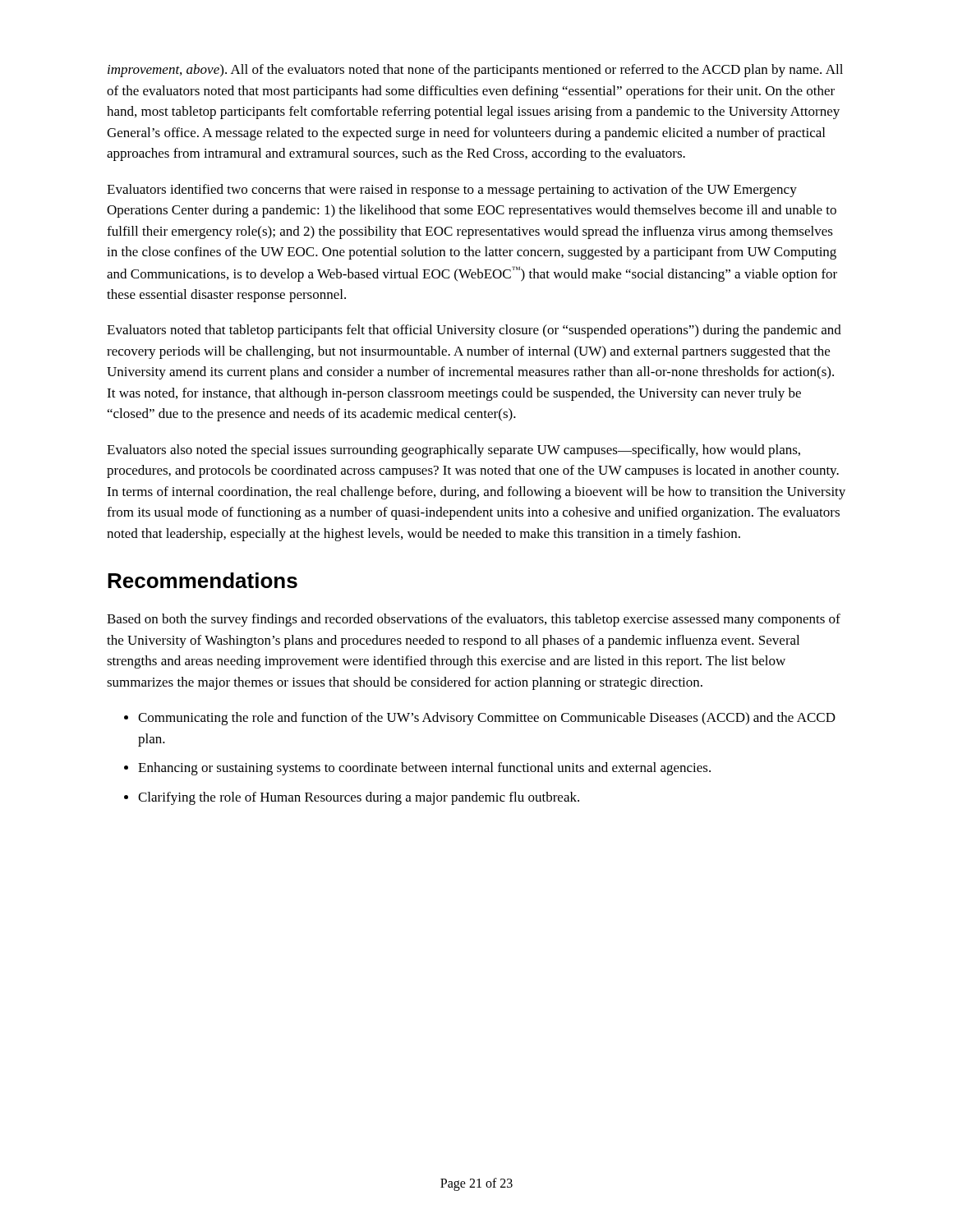Click the passage that begins "Based on both the survey findings and recorded"

tap(476, 651)
